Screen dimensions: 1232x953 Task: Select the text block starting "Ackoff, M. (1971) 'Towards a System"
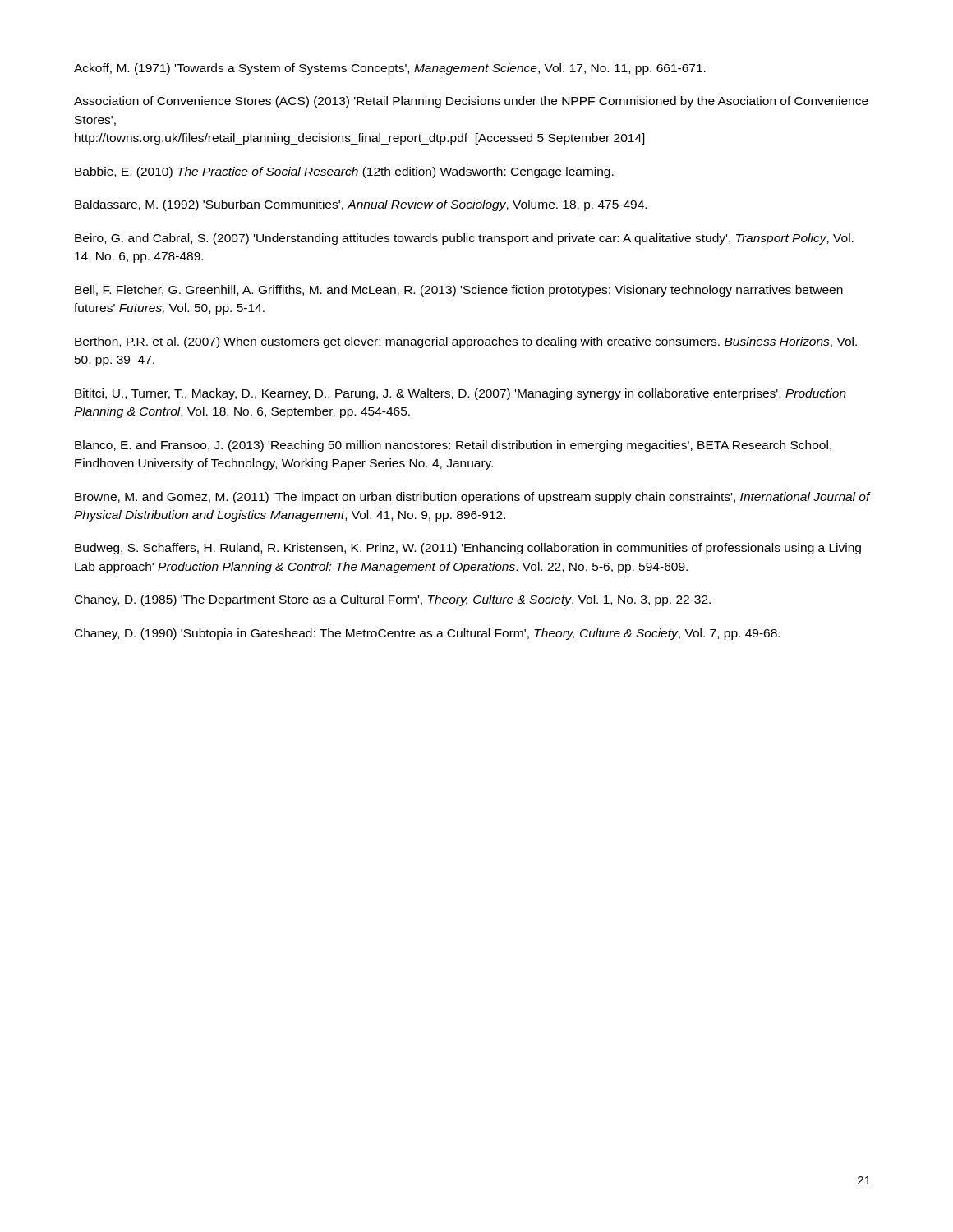click(390, 68)
